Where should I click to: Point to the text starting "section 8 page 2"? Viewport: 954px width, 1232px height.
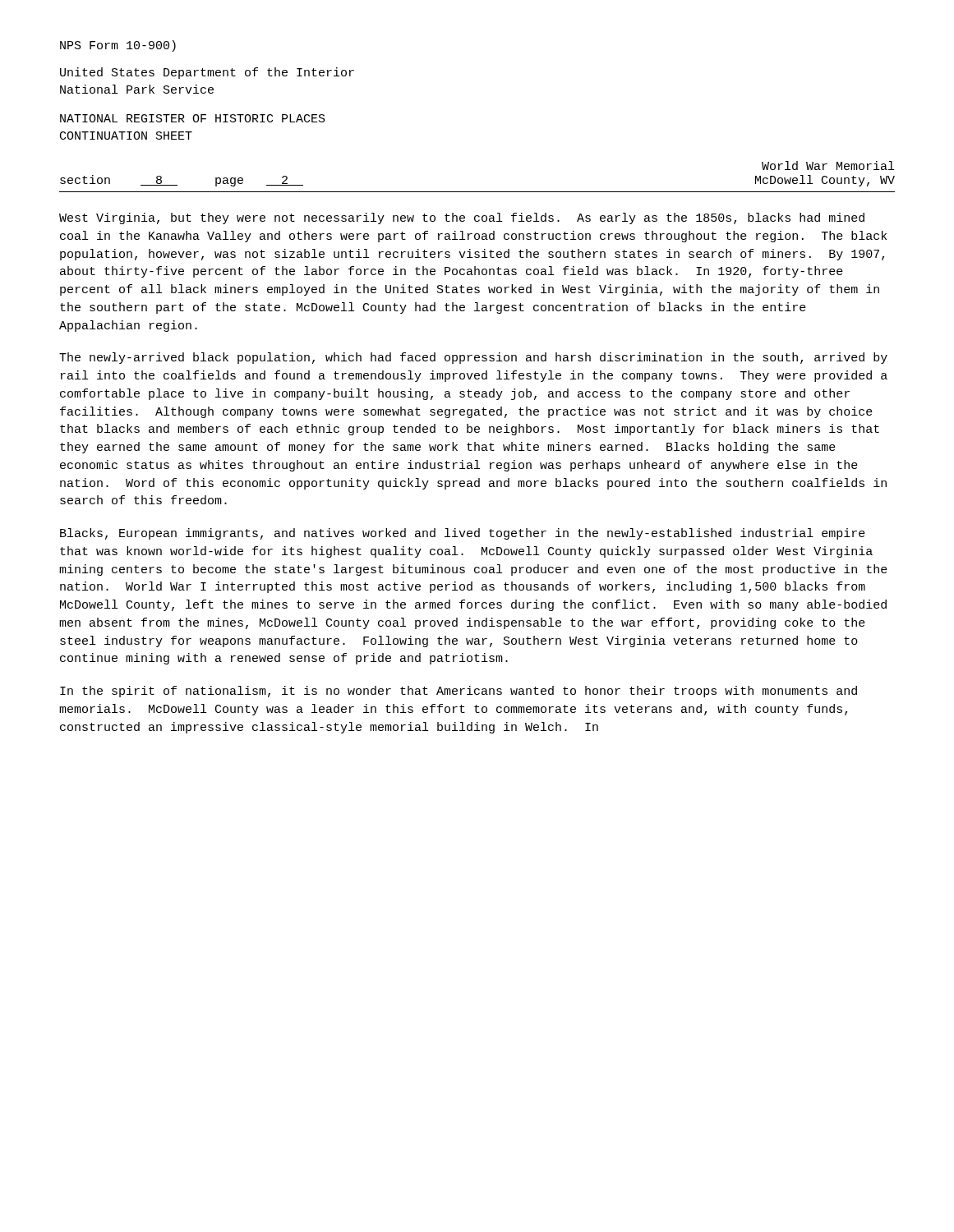181,181
